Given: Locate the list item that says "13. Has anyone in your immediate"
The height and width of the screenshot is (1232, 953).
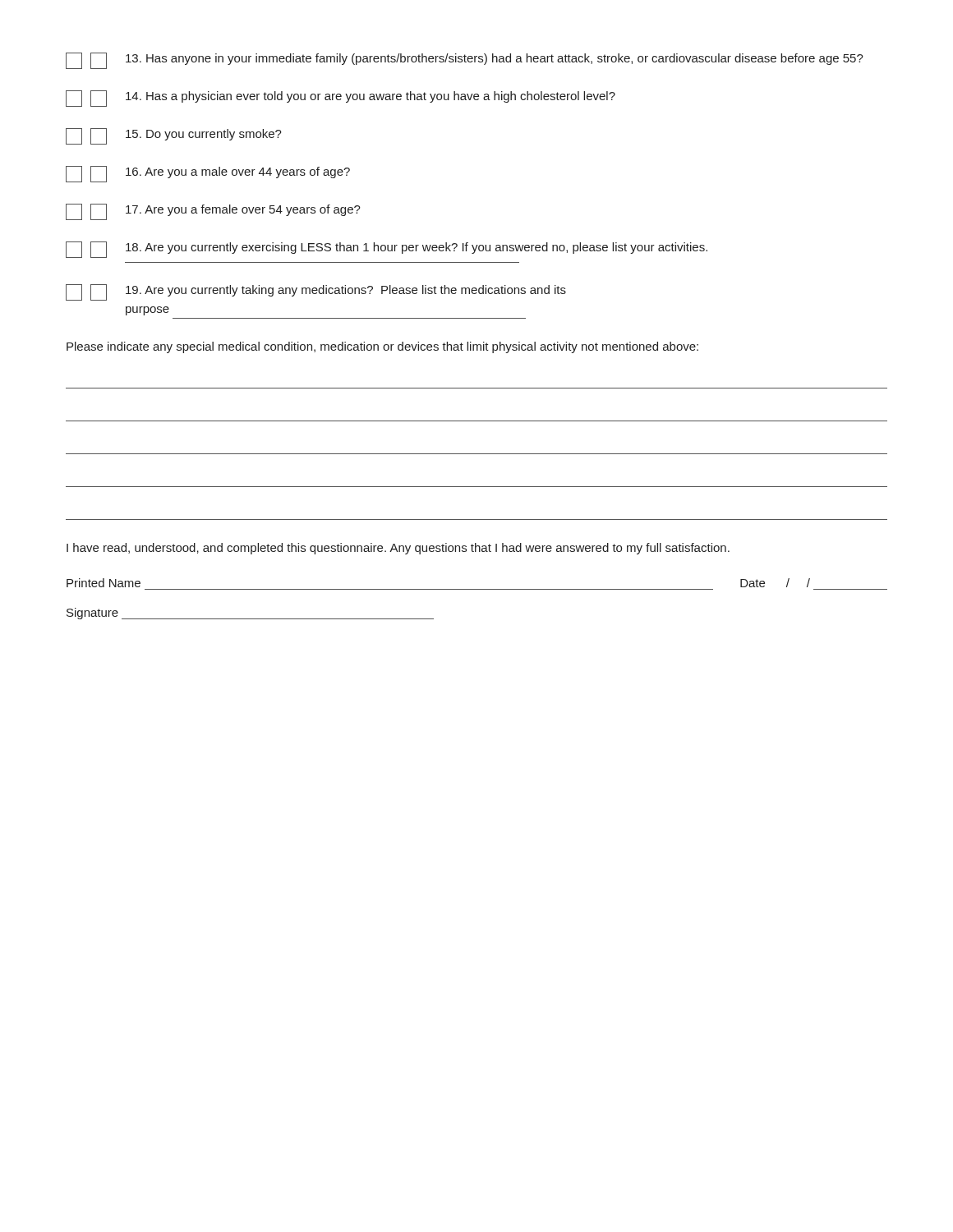Looking at the screenshot, I should point(476,59).
